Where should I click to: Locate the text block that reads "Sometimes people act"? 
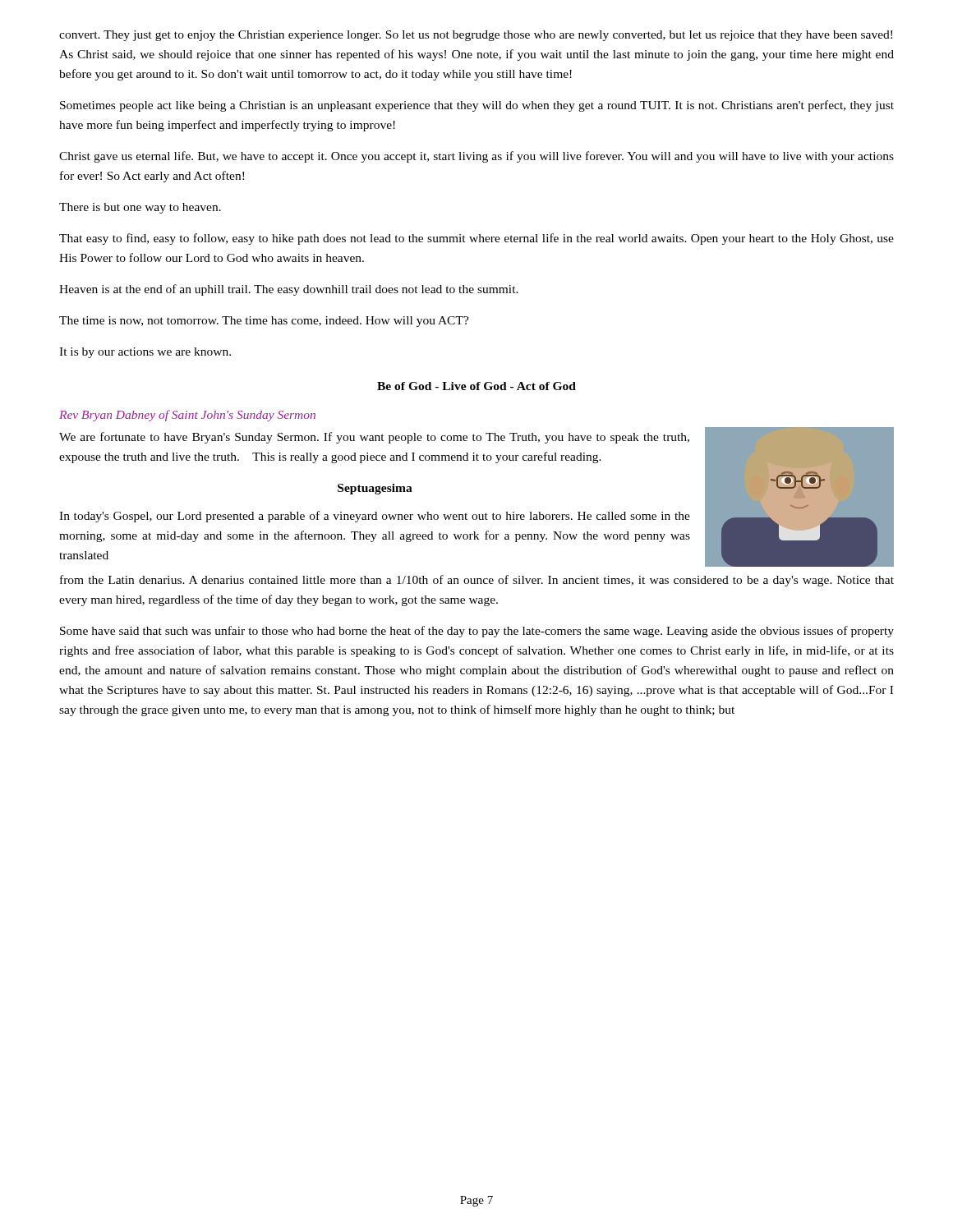tap(476, 115)
